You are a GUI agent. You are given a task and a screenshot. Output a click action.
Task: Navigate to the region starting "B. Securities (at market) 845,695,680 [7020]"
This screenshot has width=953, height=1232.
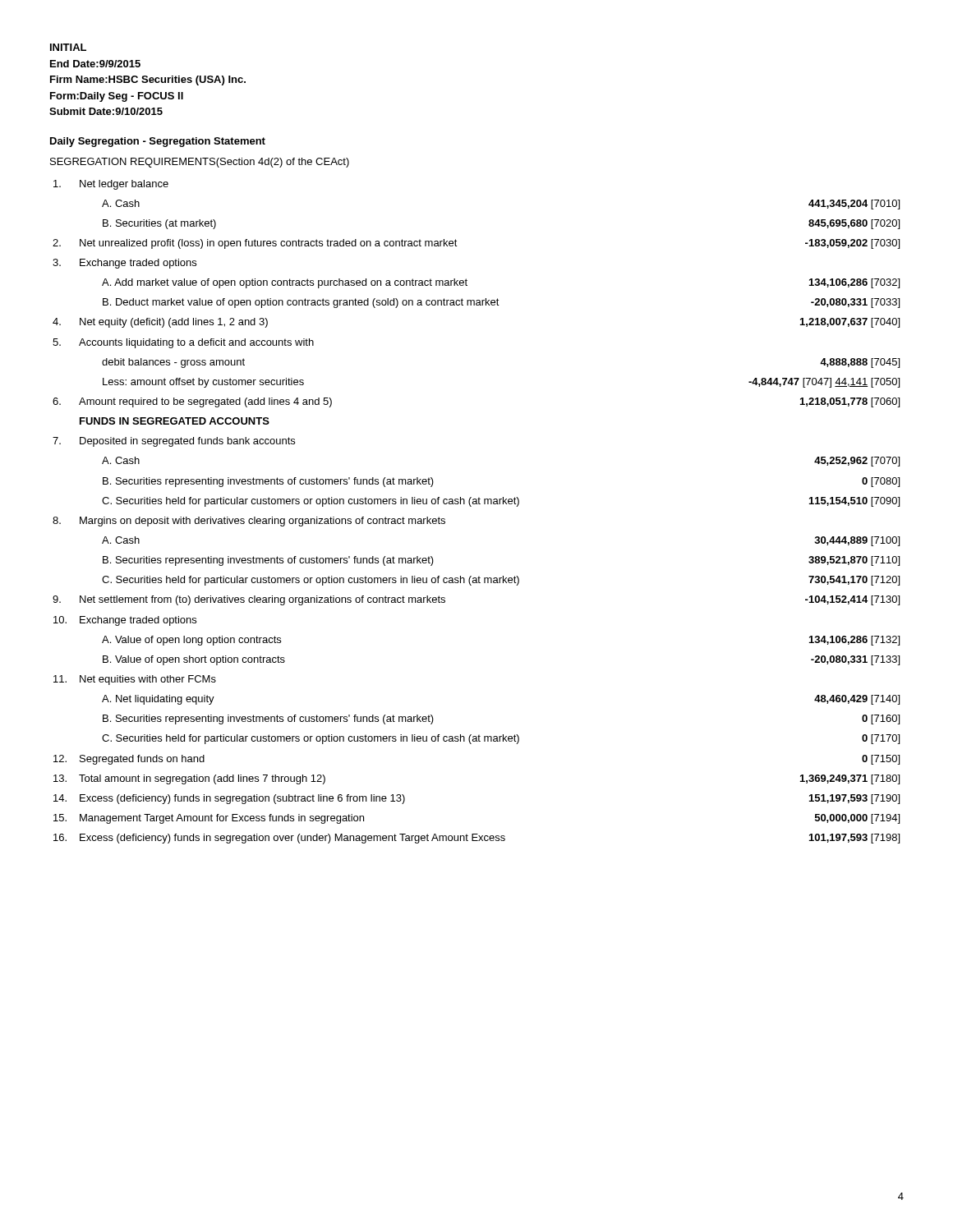(x=159, y=224)
